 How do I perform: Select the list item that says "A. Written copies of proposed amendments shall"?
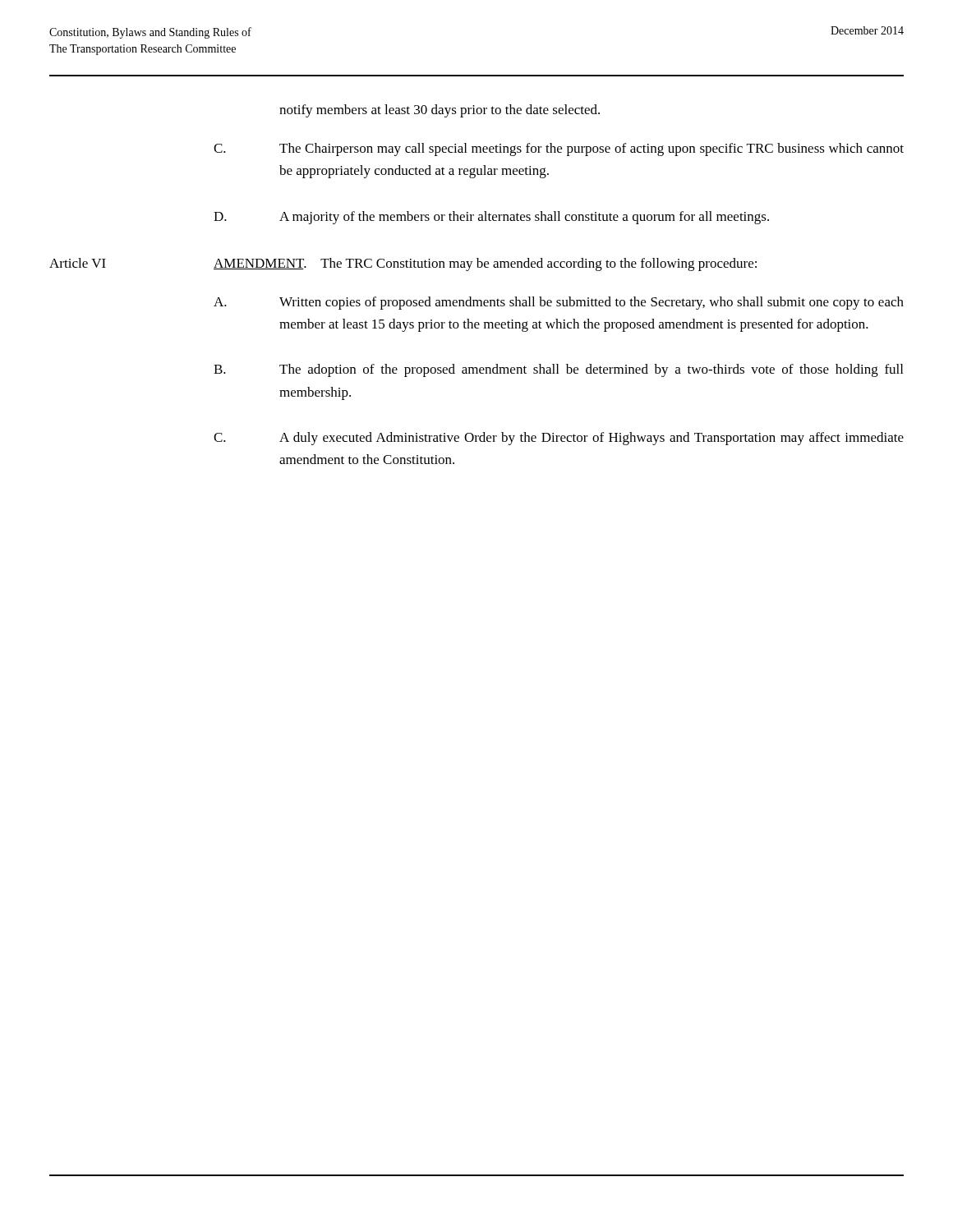[559, 313]
